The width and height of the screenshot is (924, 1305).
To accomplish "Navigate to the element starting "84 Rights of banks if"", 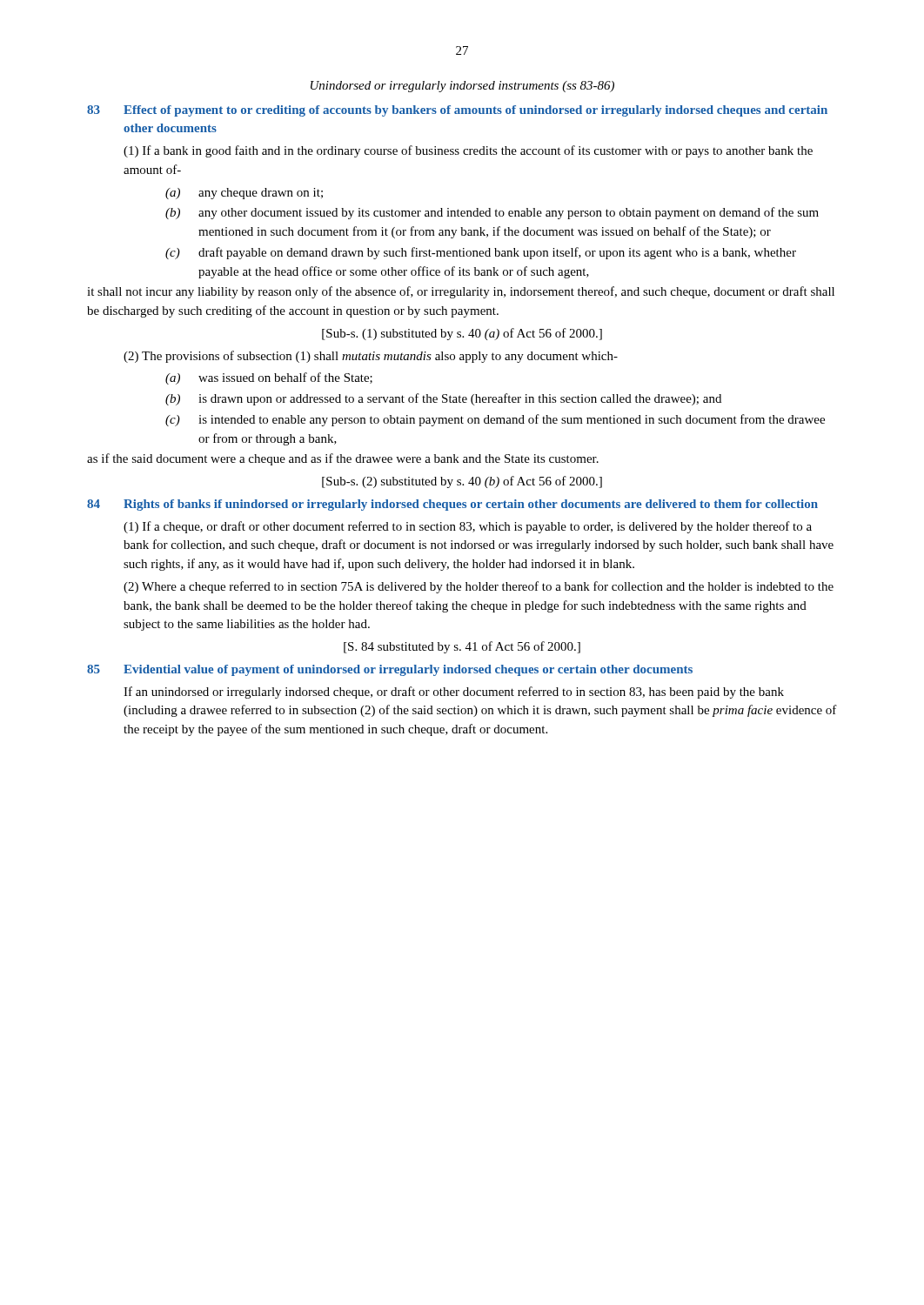I will (462, 504).
